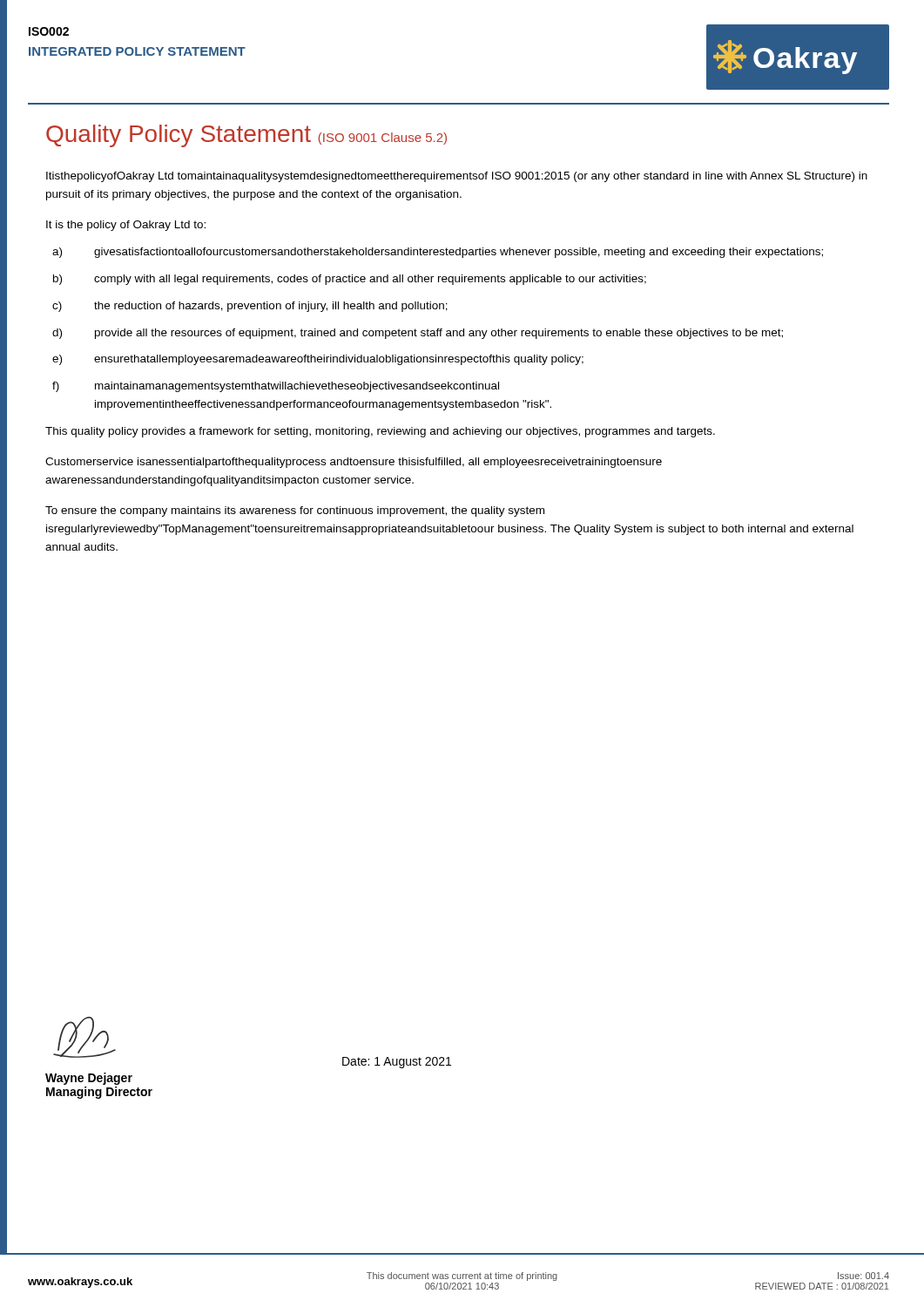This screenshot has height=1307, width=924.
Task: Locate the list item containing "c) the reduction of hazards, prevention"
Action: [x=250, y=307]
